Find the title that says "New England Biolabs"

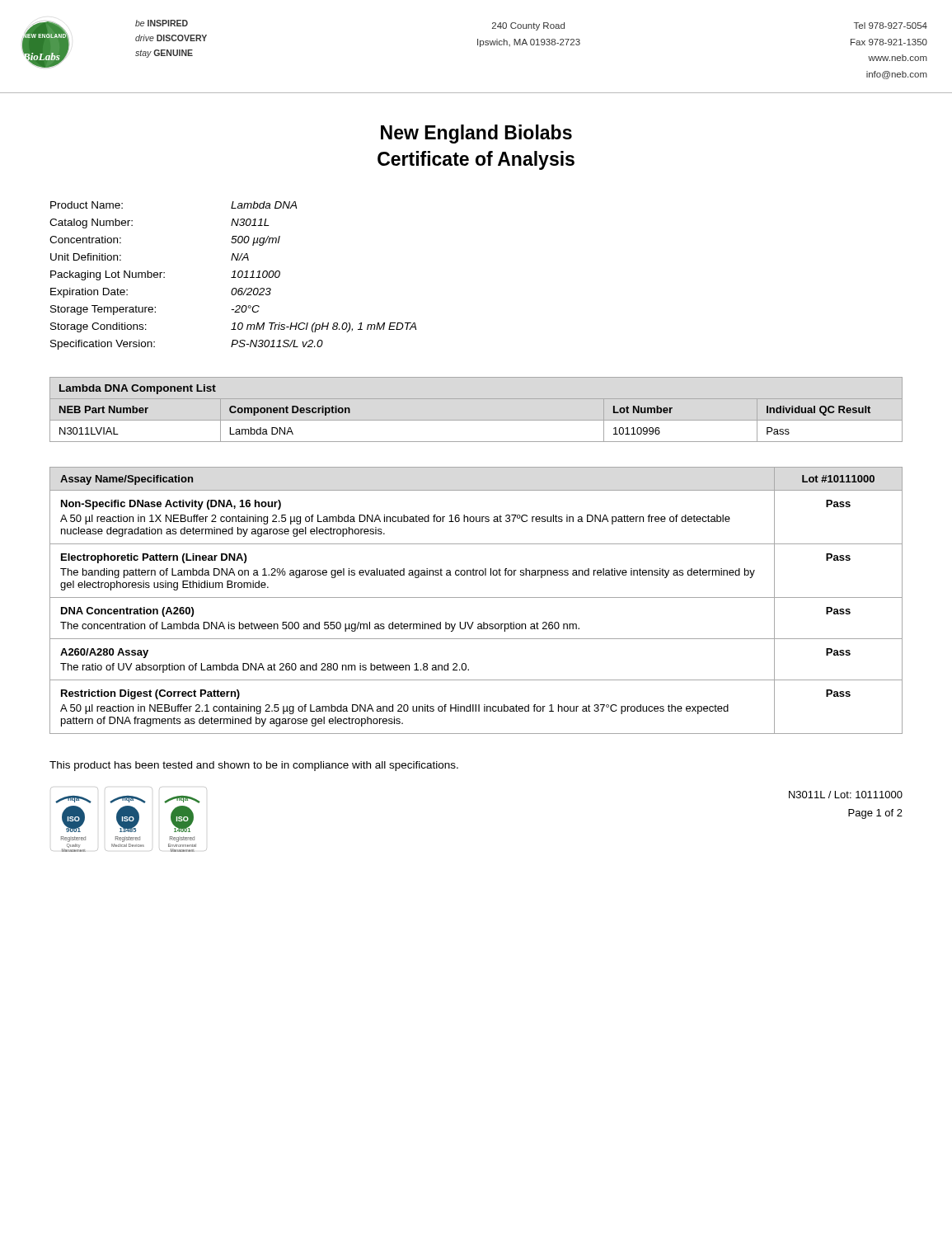coord(476,146)
